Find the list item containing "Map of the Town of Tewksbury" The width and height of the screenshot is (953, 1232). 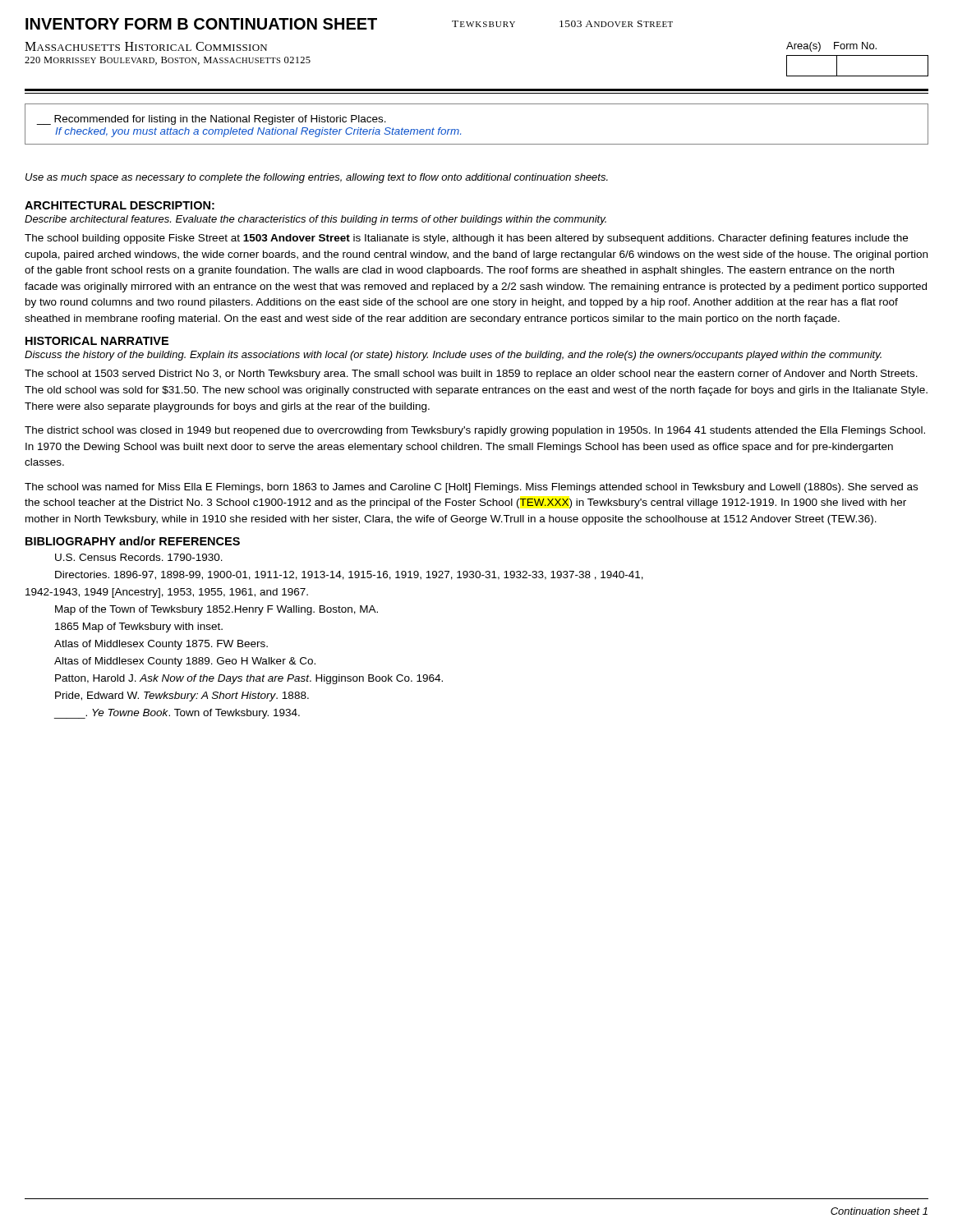[217, 609]
